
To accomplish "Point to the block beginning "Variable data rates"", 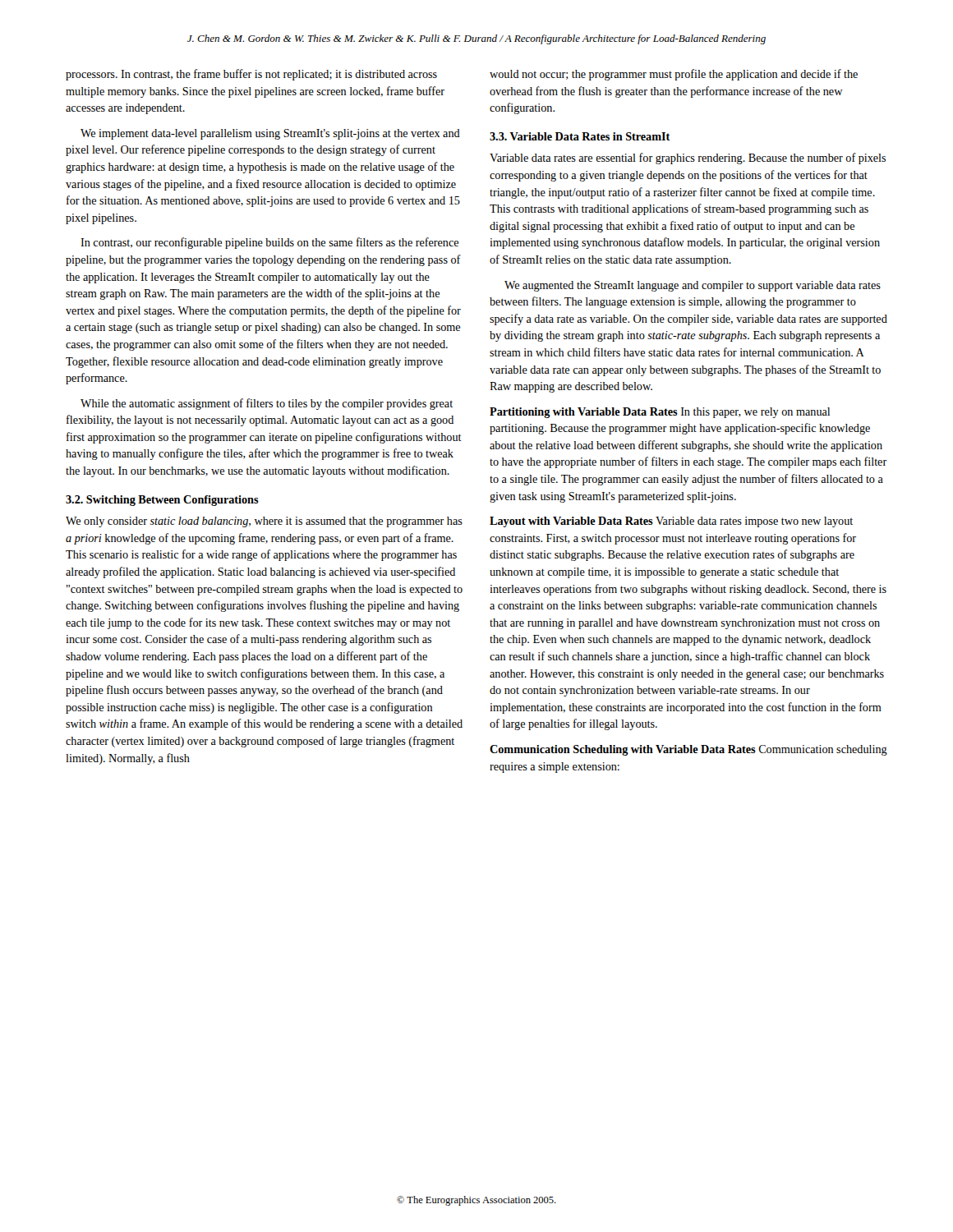I will point(688,209).
